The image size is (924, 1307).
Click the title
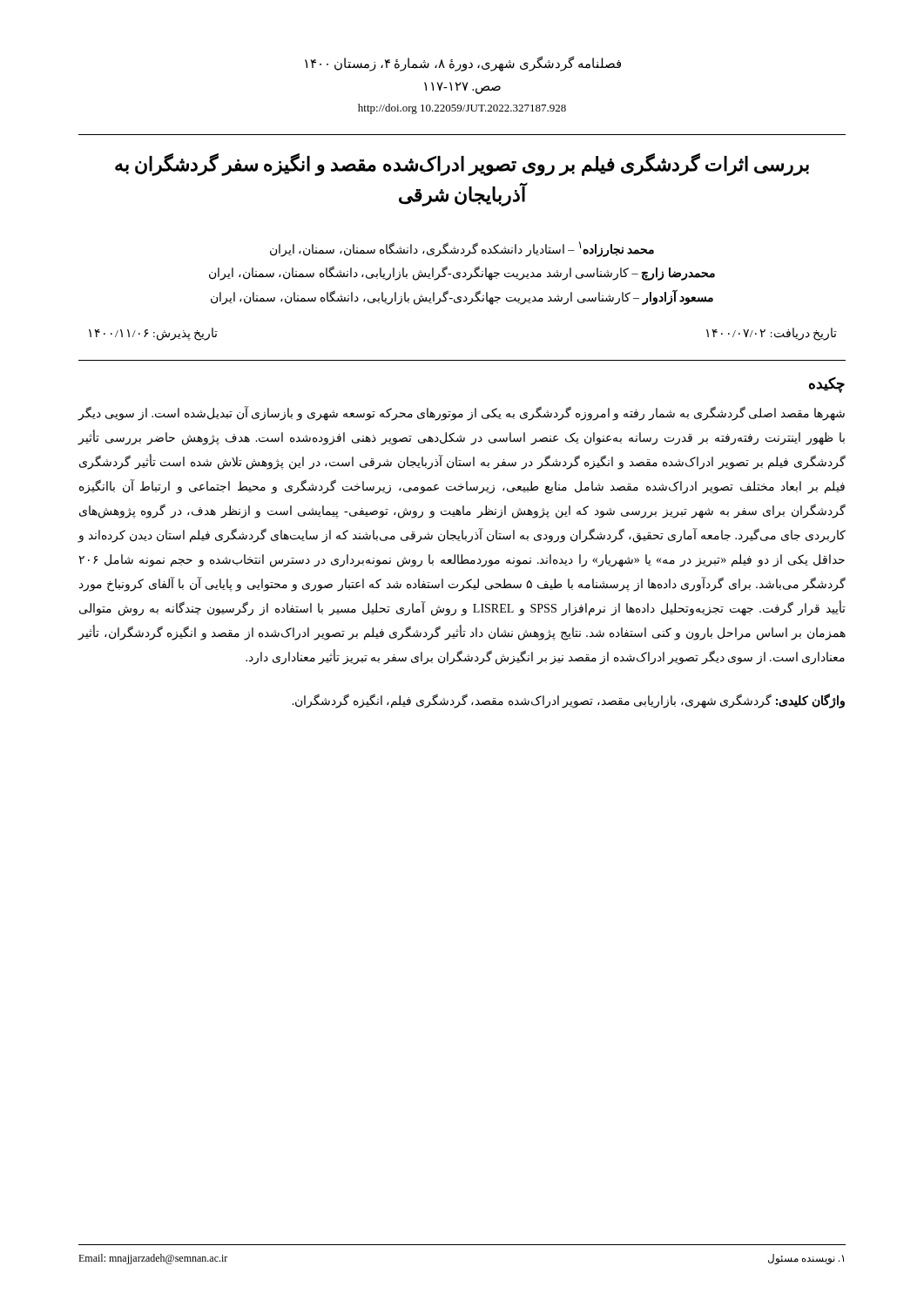pos(462,180)
